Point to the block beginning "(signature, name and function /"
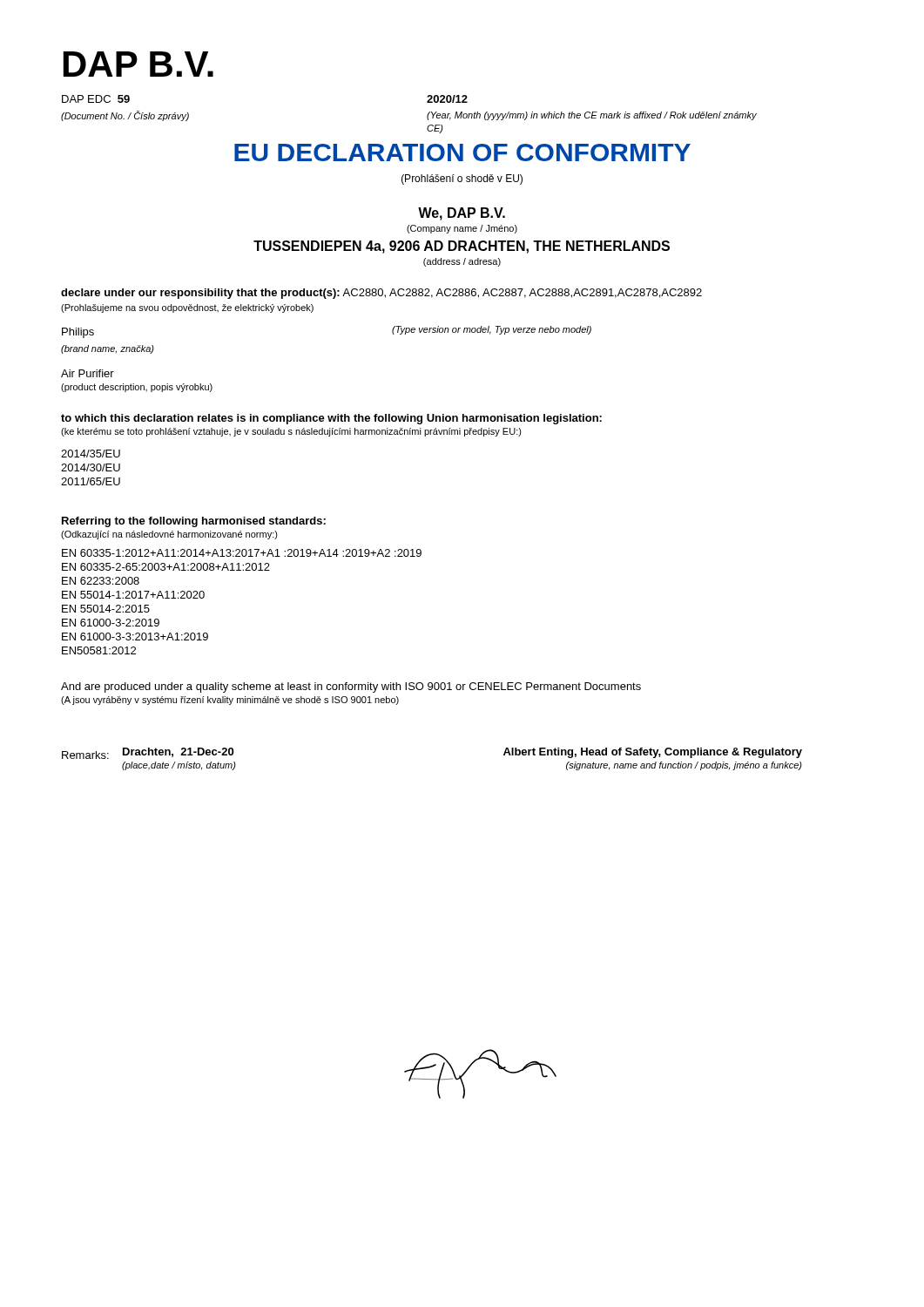 pyautogui.click(x=684, y=765)
